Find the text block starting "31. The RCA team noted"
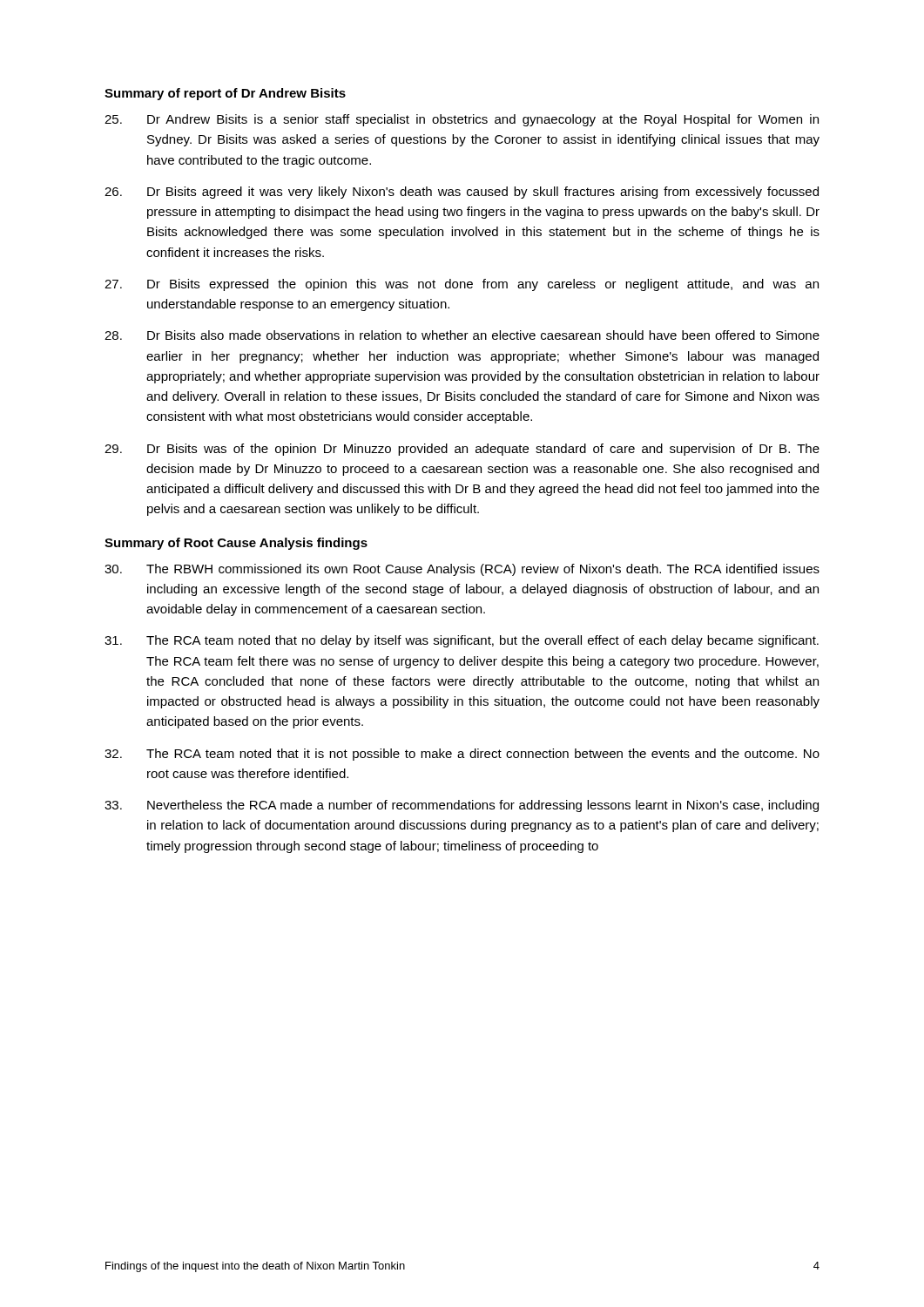This screenshot has width=924, height=1307. (462, 681)
